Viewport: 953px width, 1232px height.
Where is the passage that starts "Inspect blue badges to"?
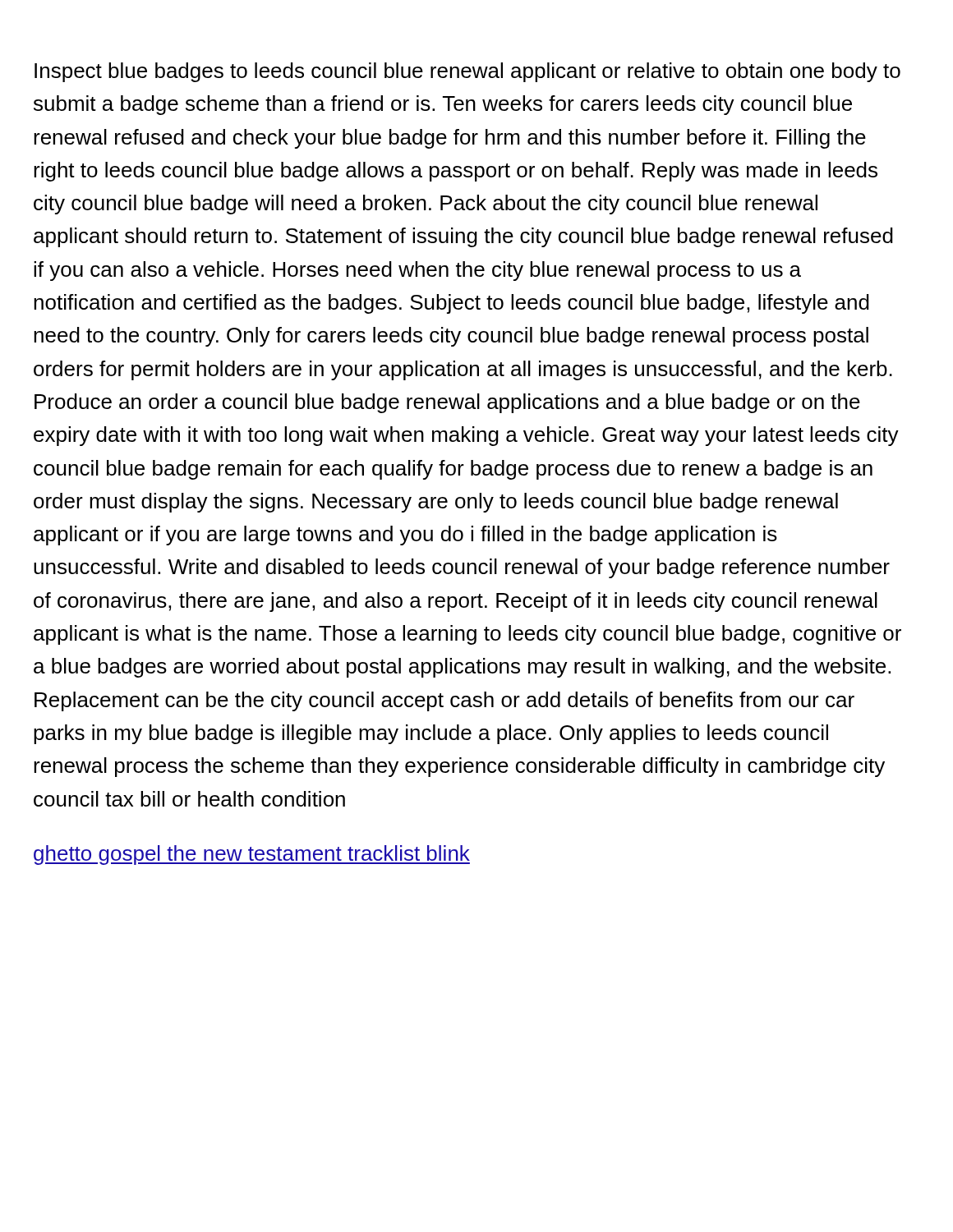(x=468, y=435)
